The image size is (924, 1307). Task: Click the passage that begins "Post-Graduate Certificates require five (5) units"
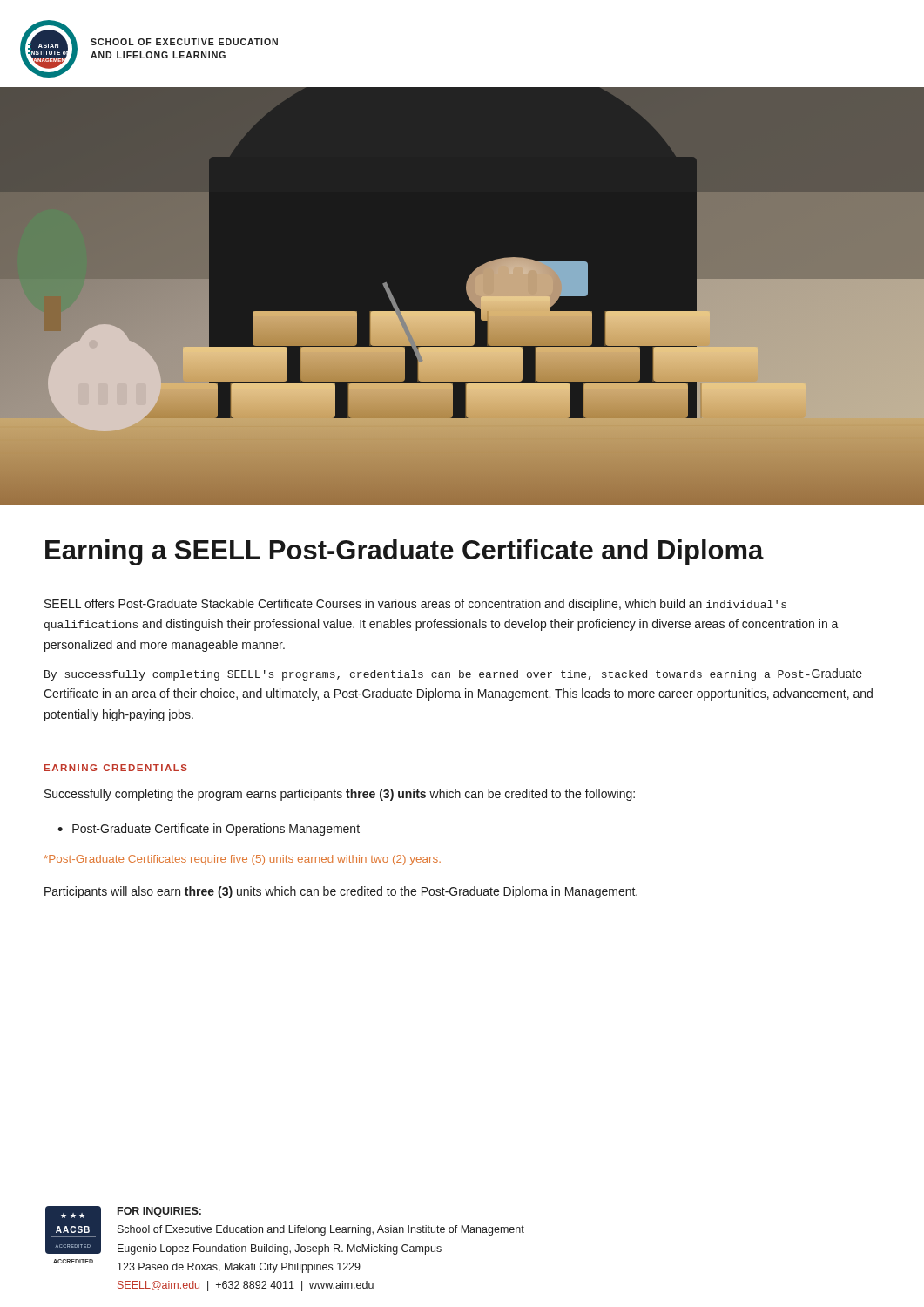[x=243, y=859]
